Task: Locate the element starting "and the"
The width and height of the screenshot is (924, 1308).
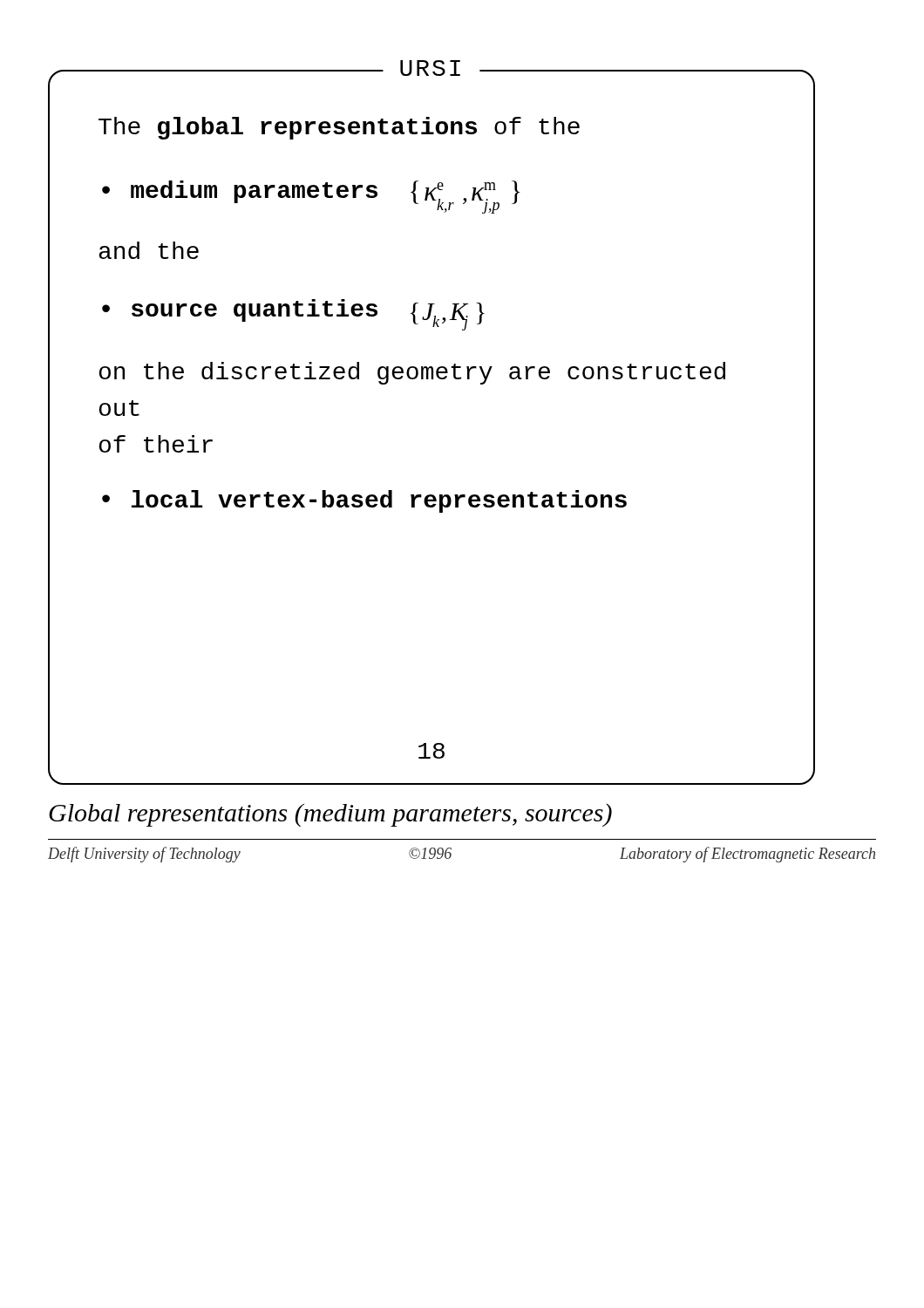Action: (149, 253)
